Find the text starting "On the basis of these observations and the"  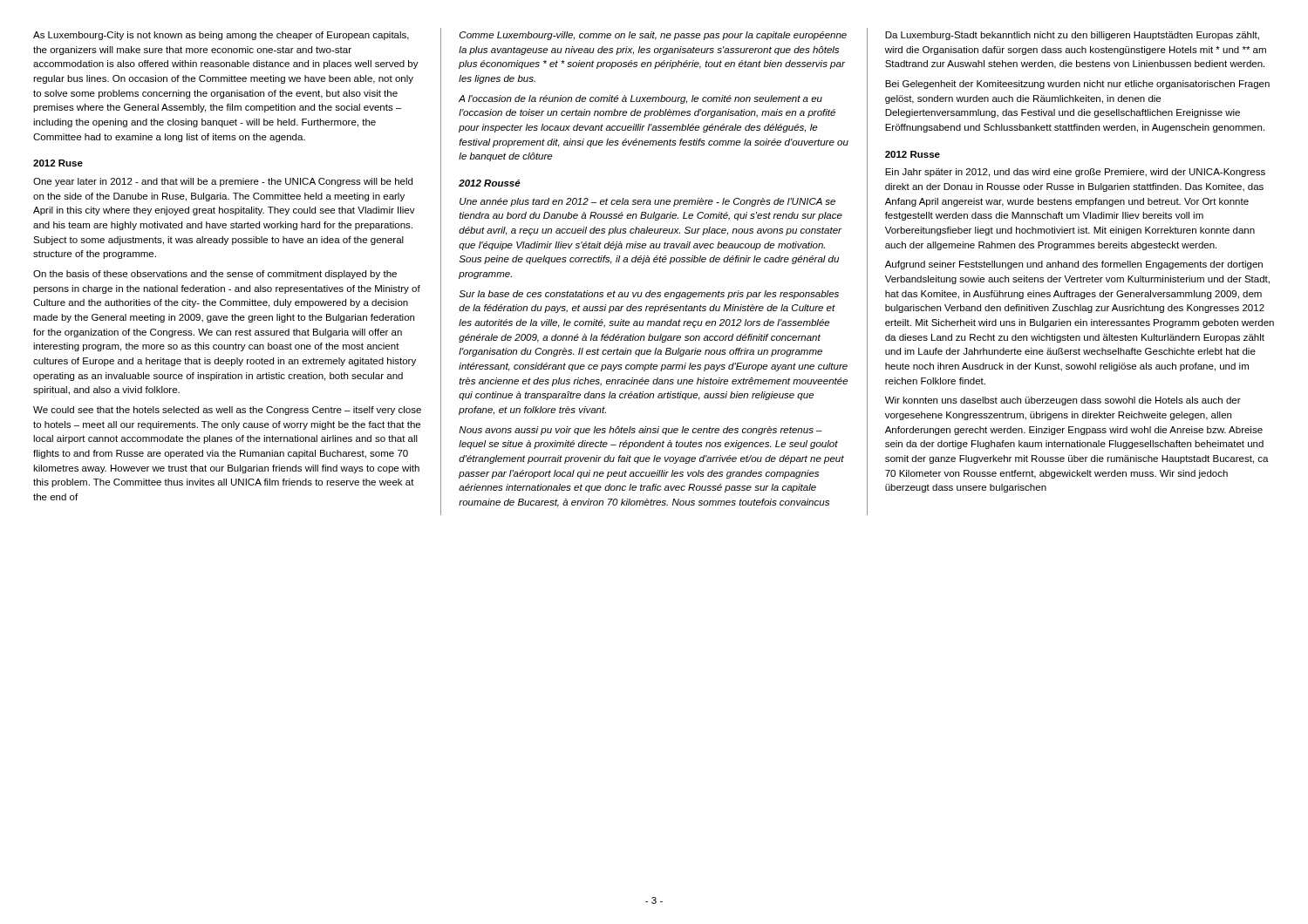(x=228, y=332)
